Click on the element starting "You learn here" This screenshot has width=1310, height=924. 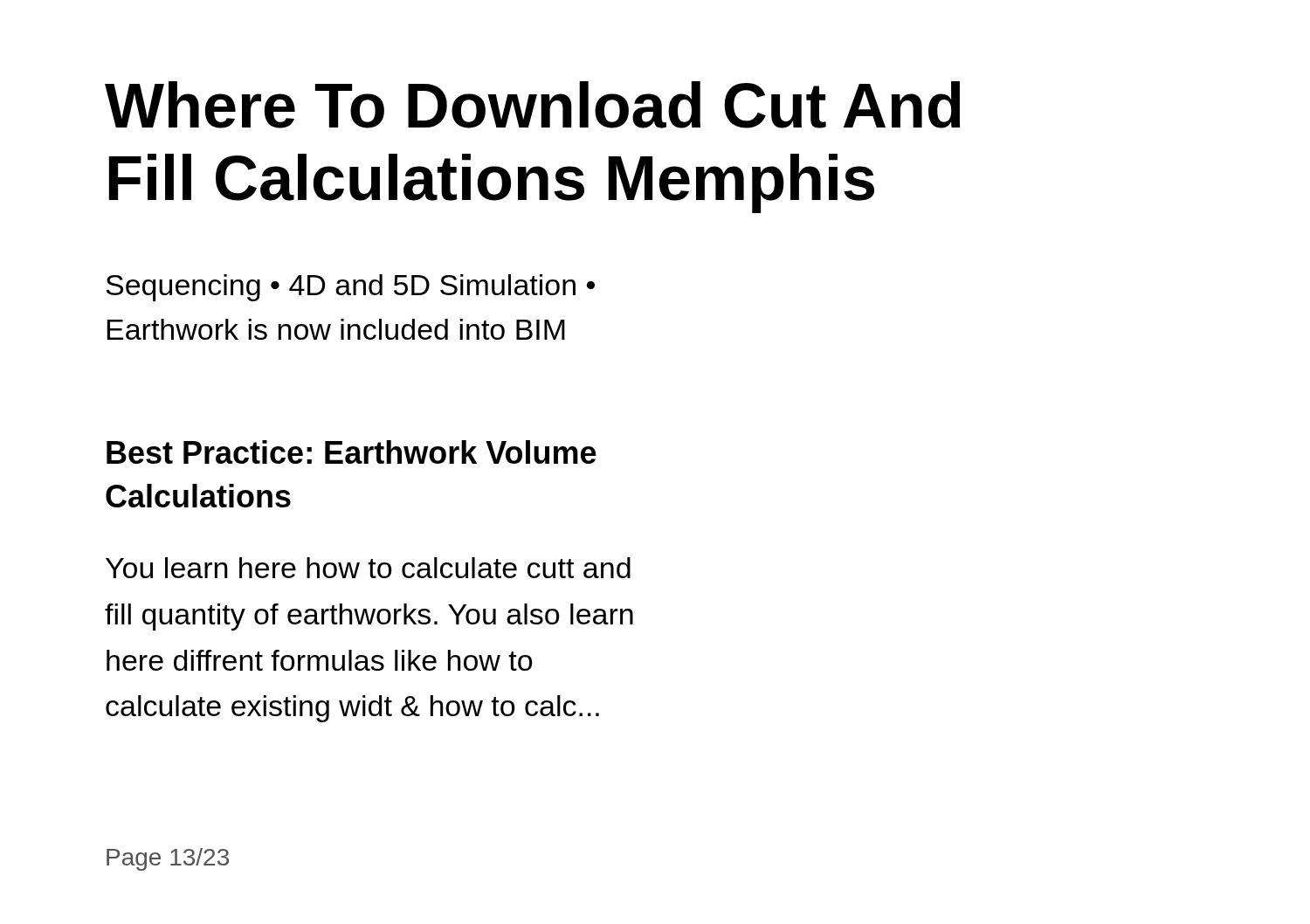point(370,637)
